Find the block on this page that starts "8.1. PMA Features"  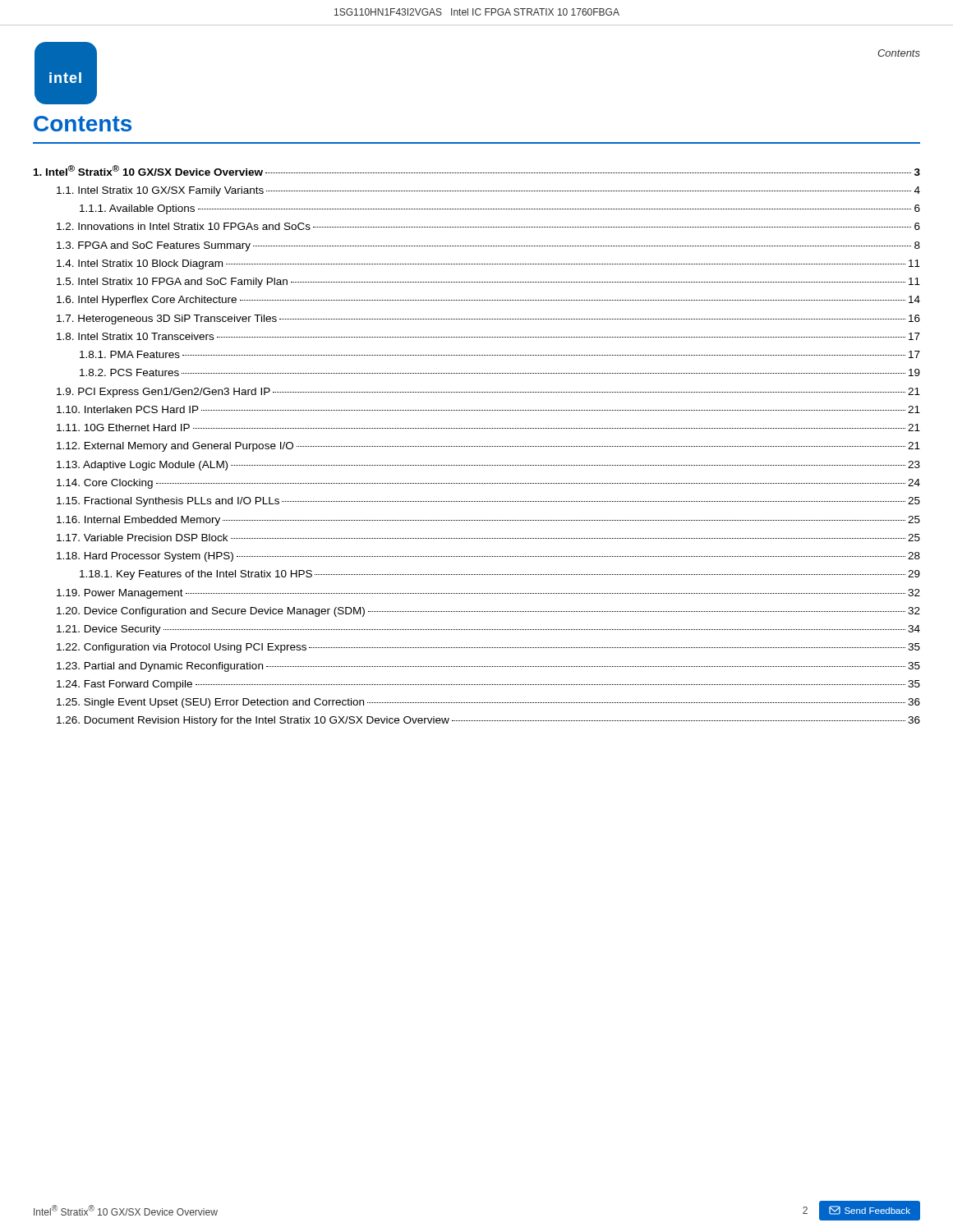click(x=500, y=355)
